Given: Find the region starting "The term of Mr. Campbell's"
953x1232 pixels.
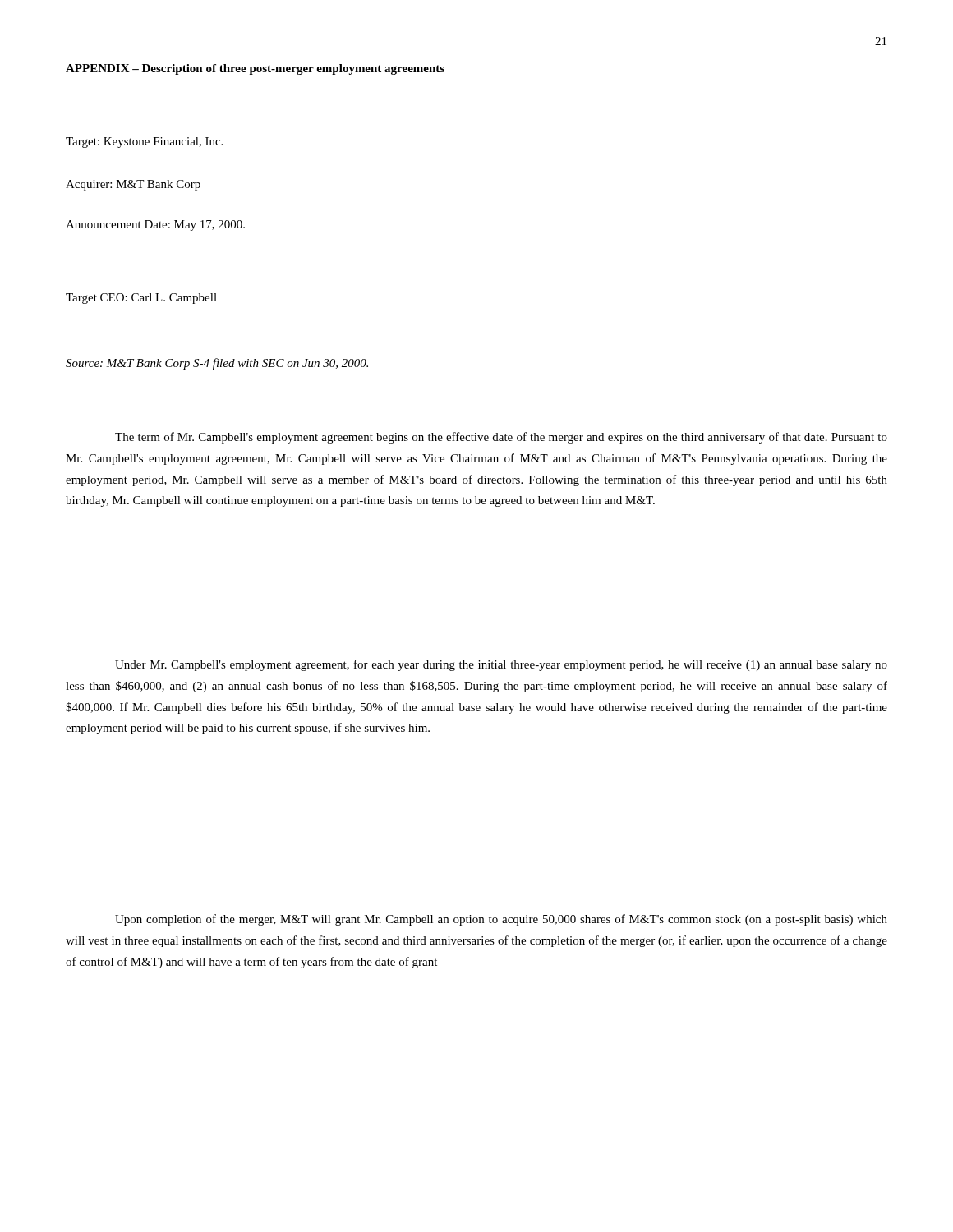Looking at the screenshot, I should click(476, 470).
